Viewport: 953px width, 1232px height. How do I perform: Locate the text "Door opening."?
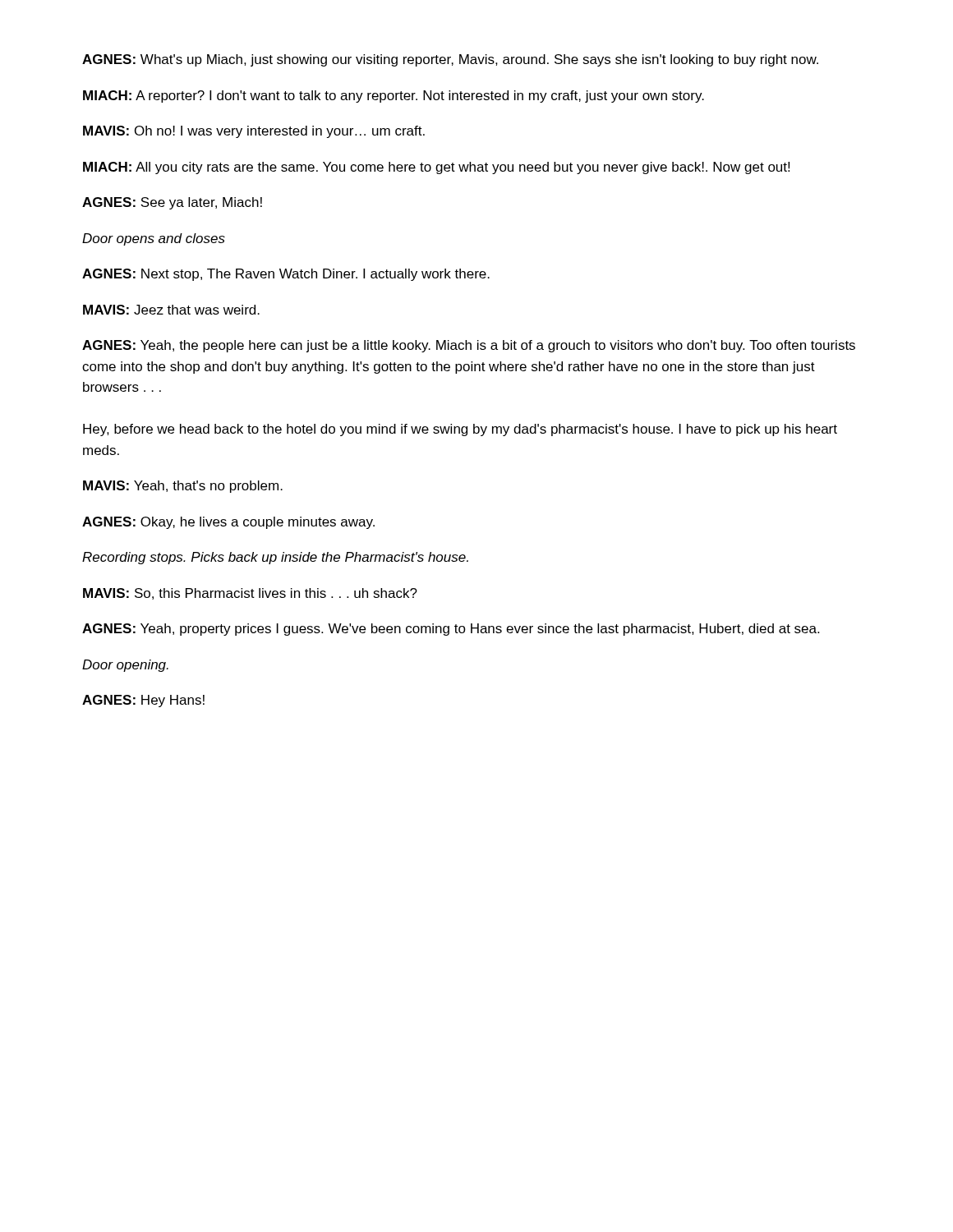click(126, 664)
